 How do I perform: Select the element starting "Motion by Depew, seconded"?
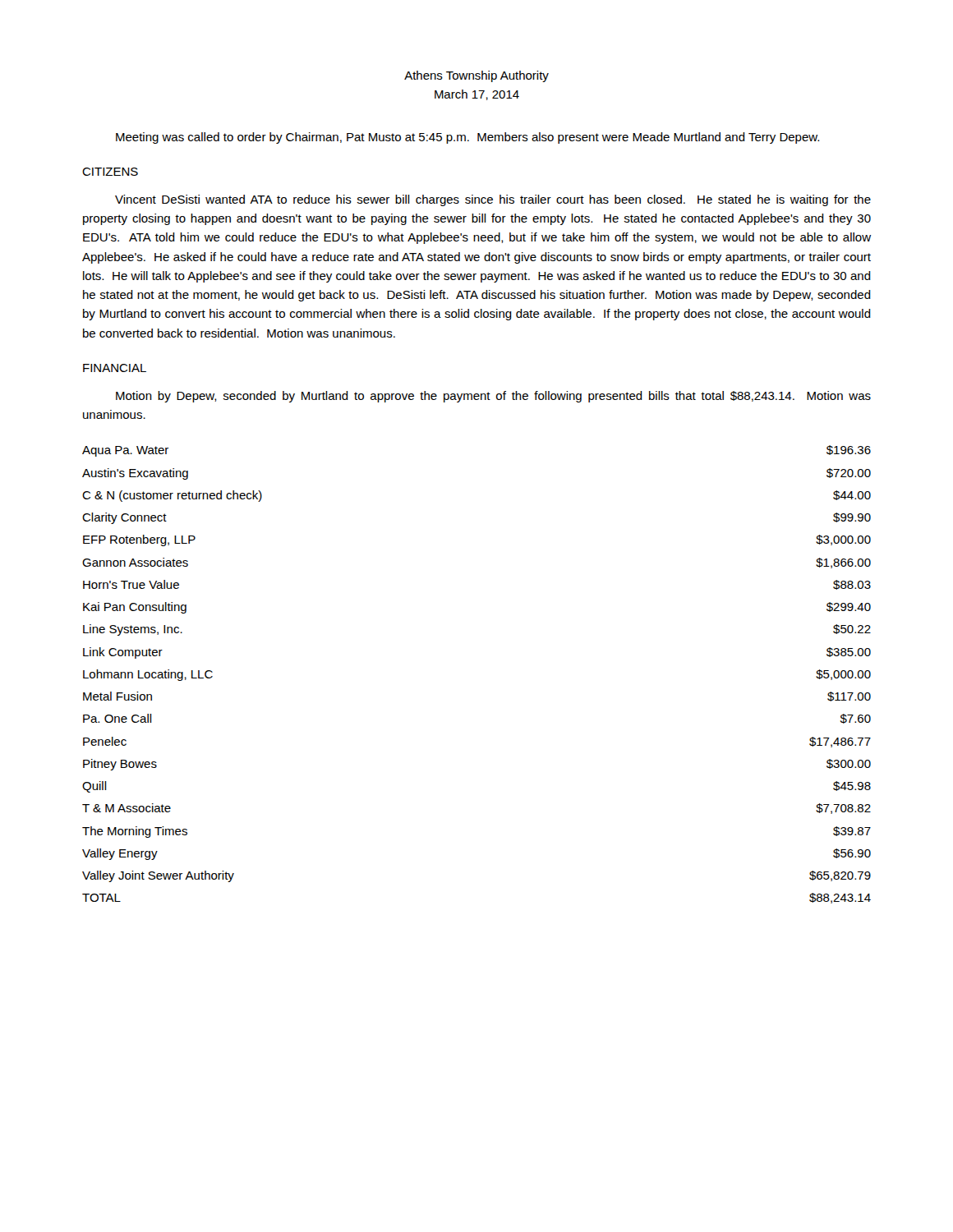click(x=476, y=405)
